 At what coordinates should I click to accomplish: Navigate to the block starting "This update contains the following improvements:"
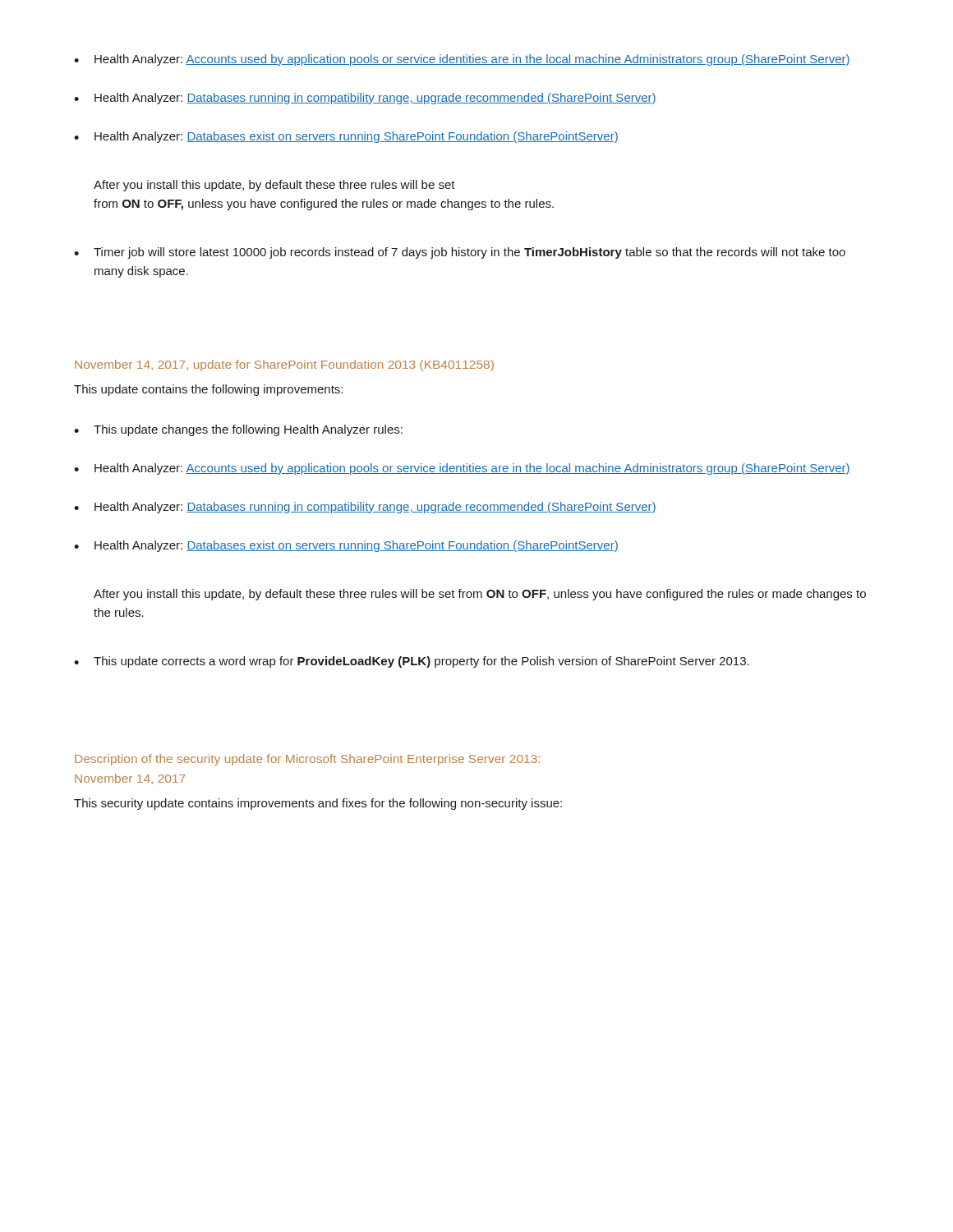point(209,389)
